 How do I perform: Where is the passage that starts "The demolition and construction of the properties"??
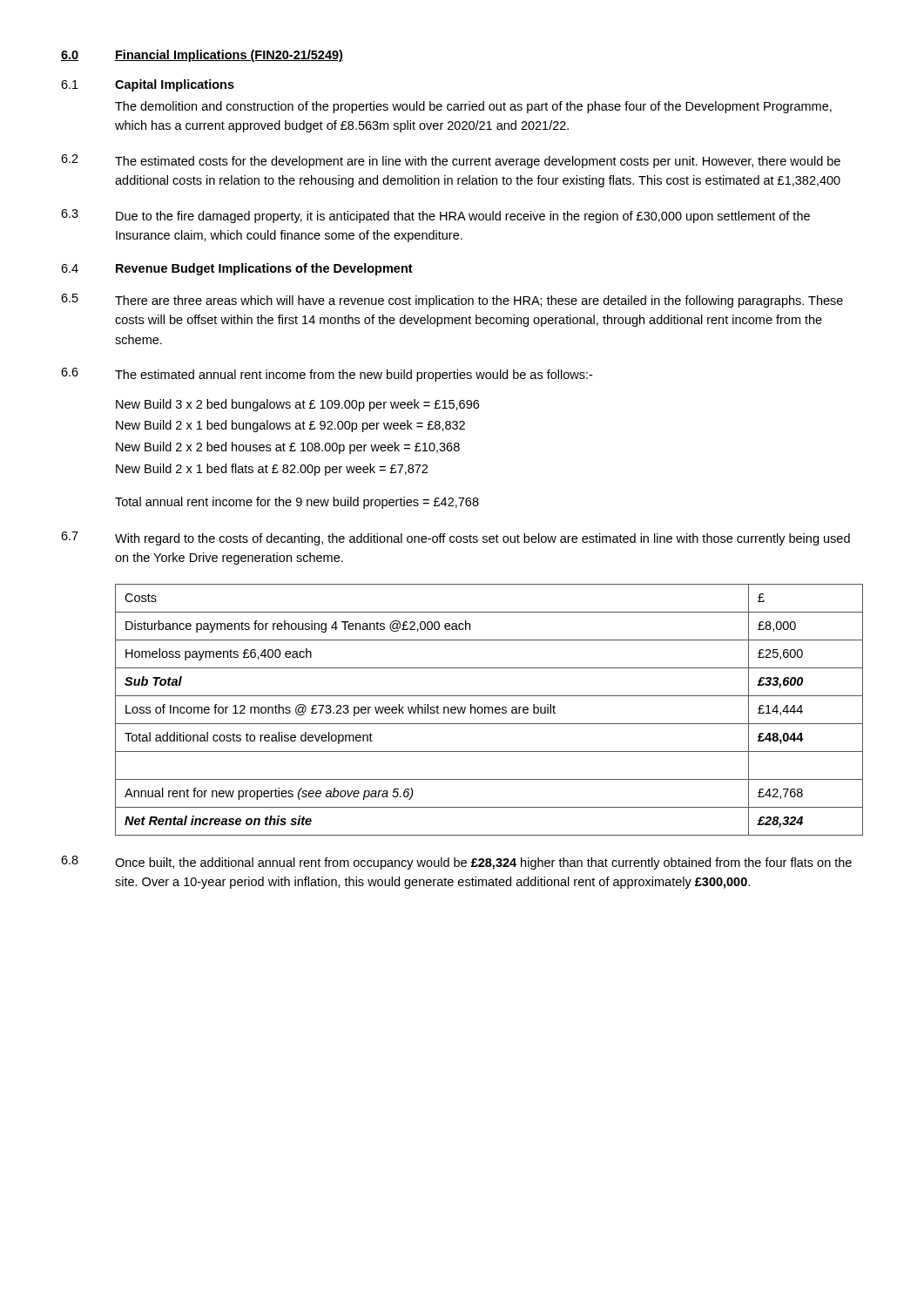[x=474, y=116]
